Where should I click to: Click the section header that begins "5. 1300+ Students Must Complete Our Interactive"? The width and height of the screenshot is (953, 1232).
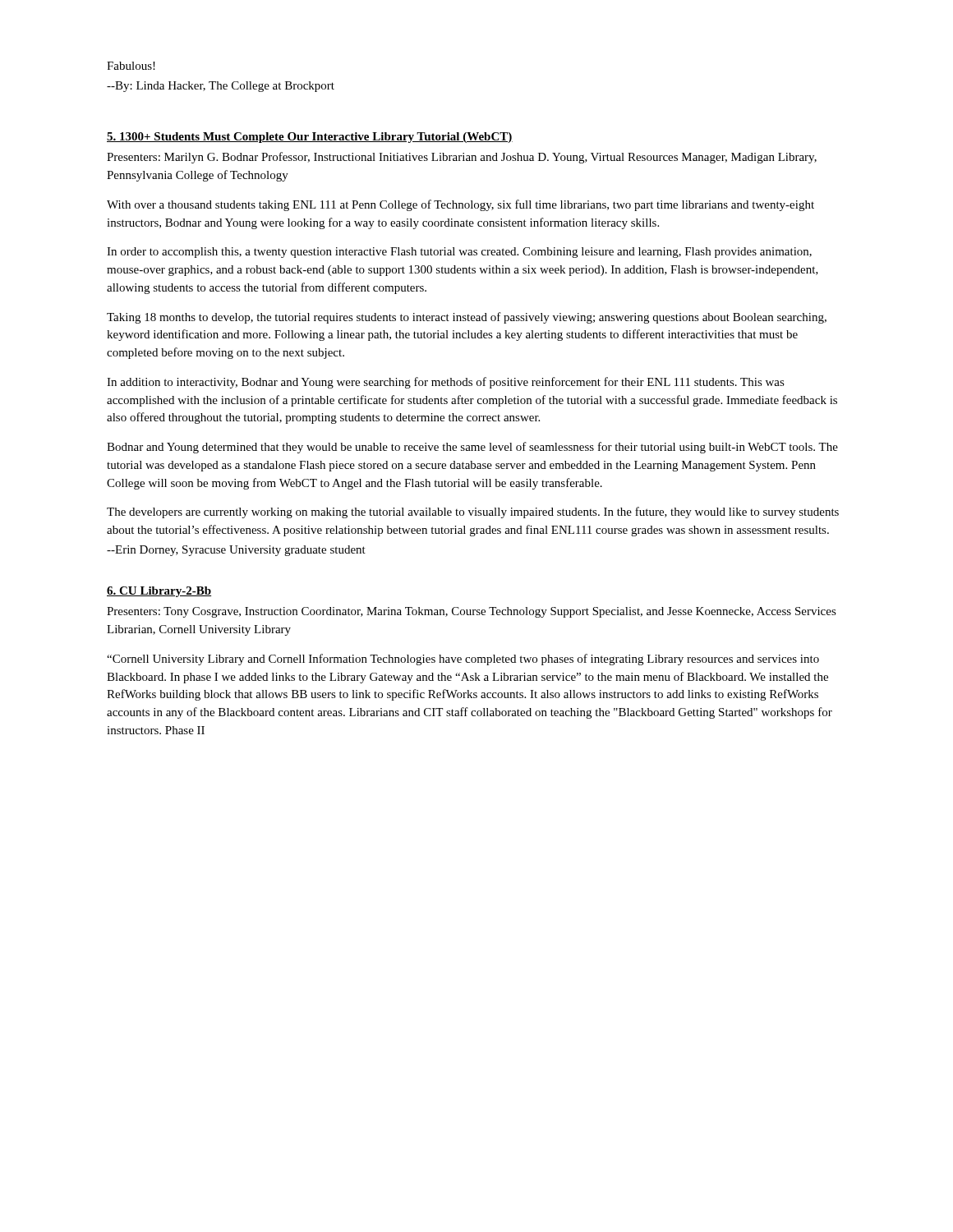[x=476, y=137]
